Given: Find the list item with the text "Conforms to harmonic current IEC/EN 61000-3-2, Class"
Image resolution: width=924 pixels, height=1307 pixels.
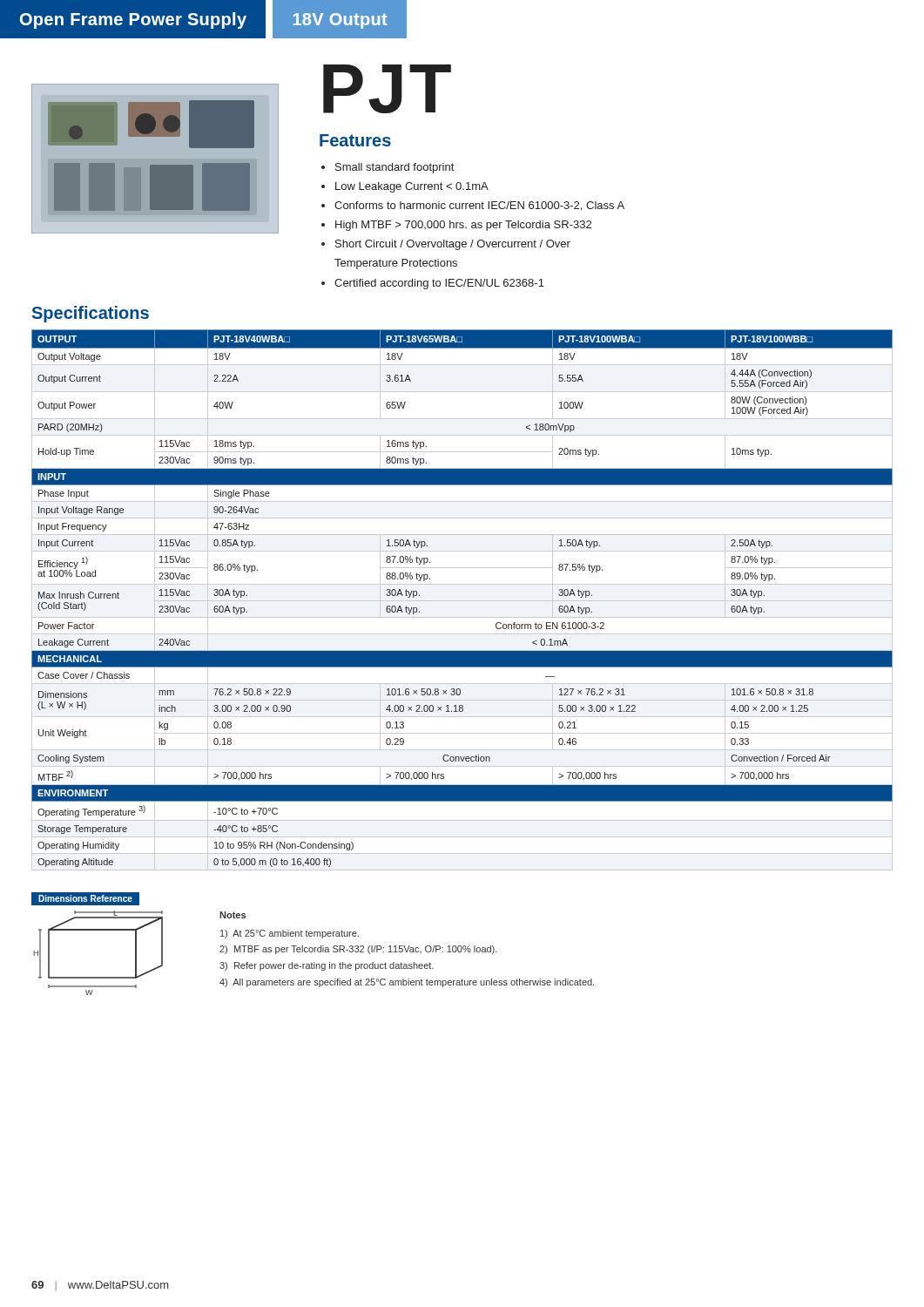Looking at the screenshot, I should (x=479, y=205).
